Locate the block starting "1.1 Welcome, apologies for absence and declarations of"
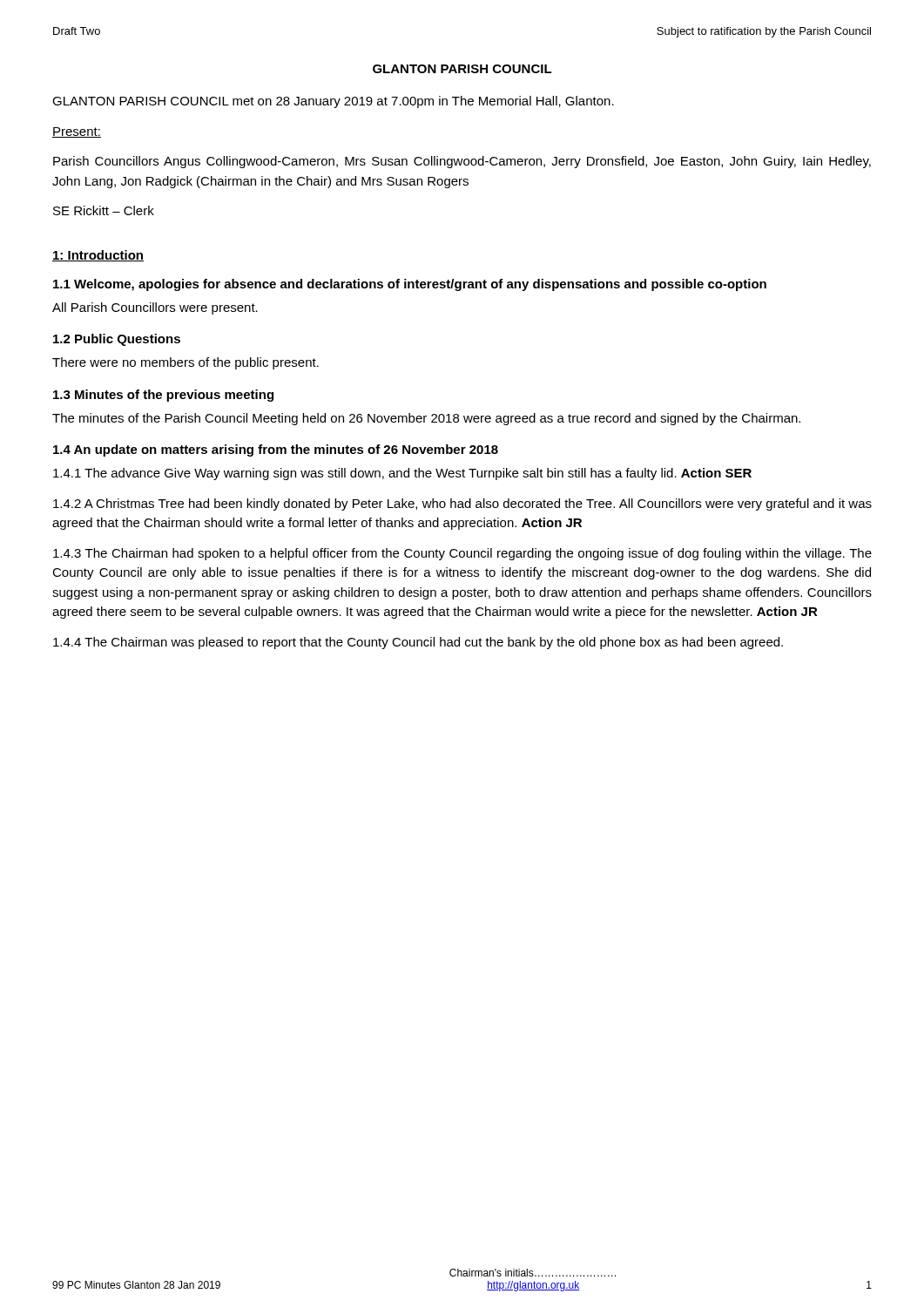Image resolution: width=924 pixels, height=1307 pixels. click(x=410, y=283)
